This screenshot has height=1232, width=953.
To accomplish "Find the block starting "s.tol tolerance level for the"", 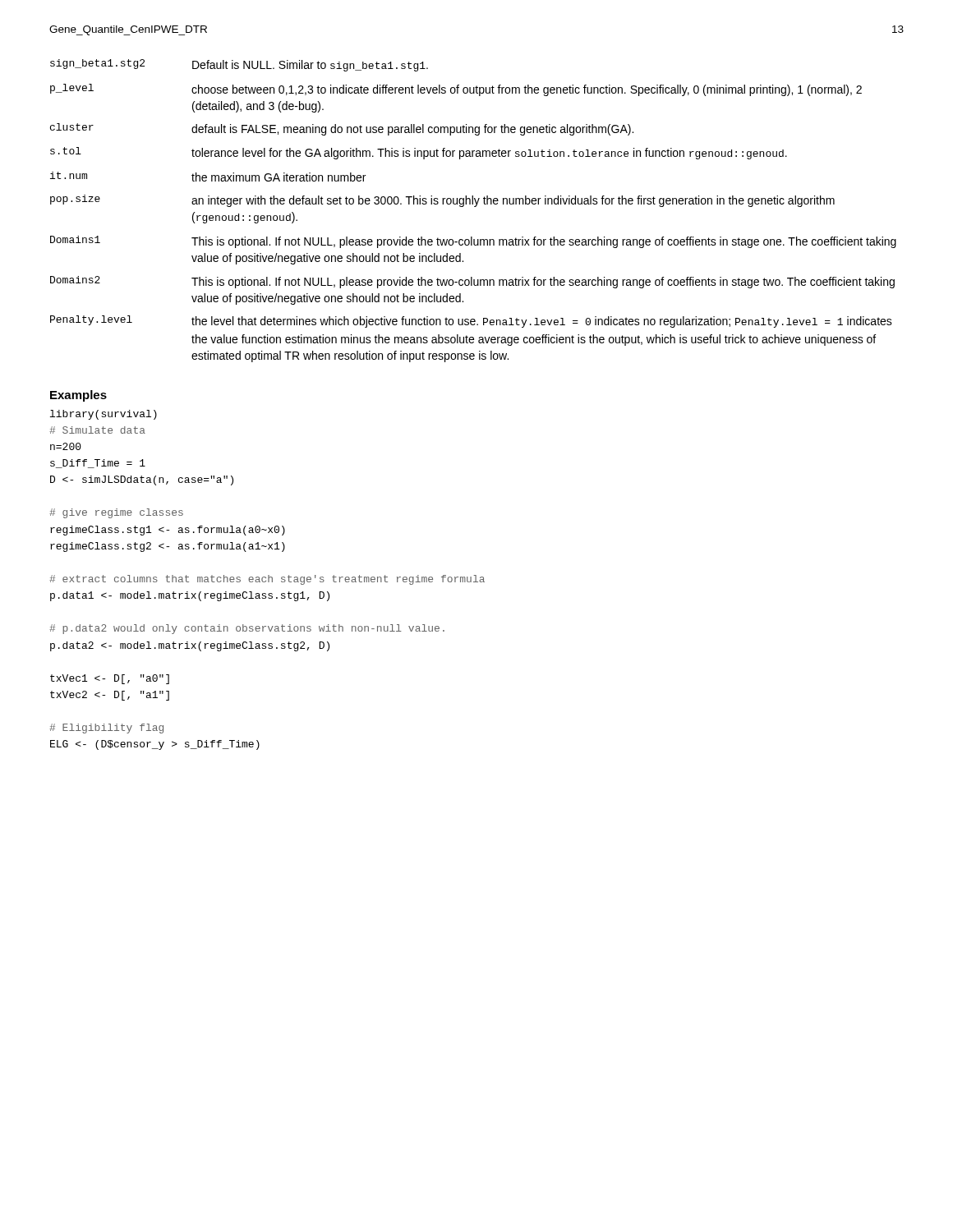I will click(476, 153).
